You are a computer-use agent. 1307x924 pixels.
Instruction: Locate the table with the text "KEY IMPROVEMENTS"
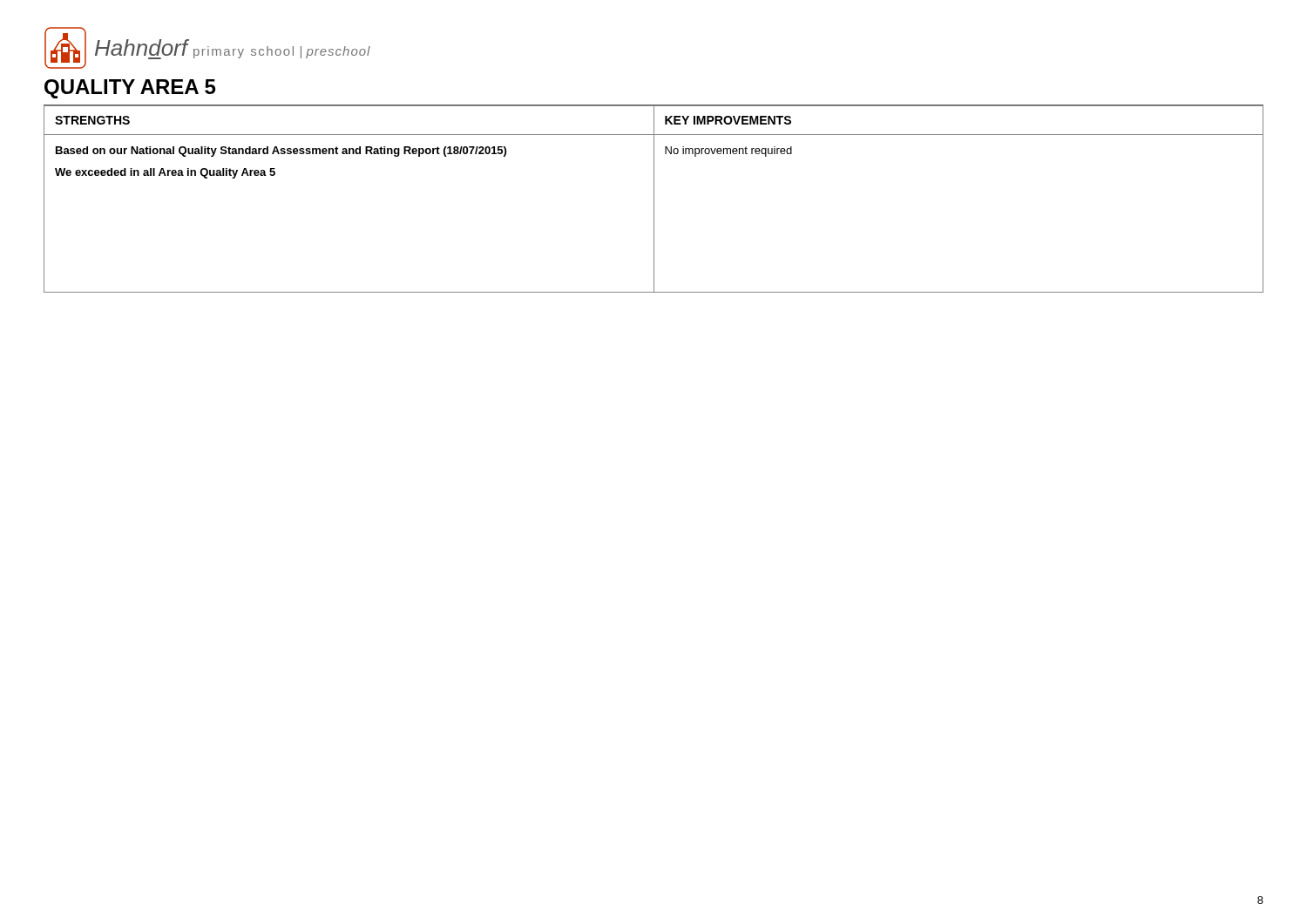pos(654,199)
